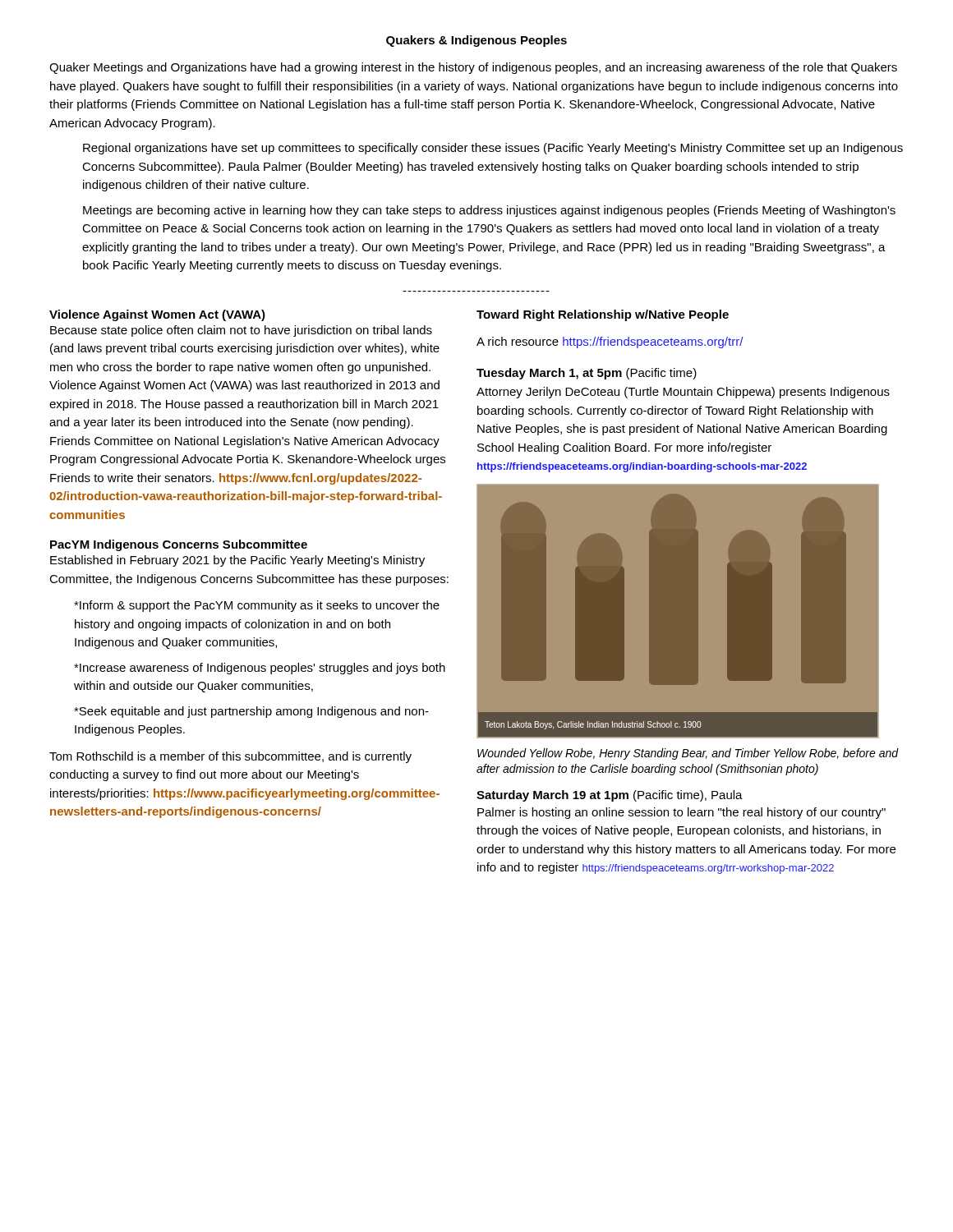The height and width of the screenshot is (1232, 953).
Task: Find the text block with the text "Tom Rothschild is a member of"
Action: pyautogui.click(x=251, y=784)
